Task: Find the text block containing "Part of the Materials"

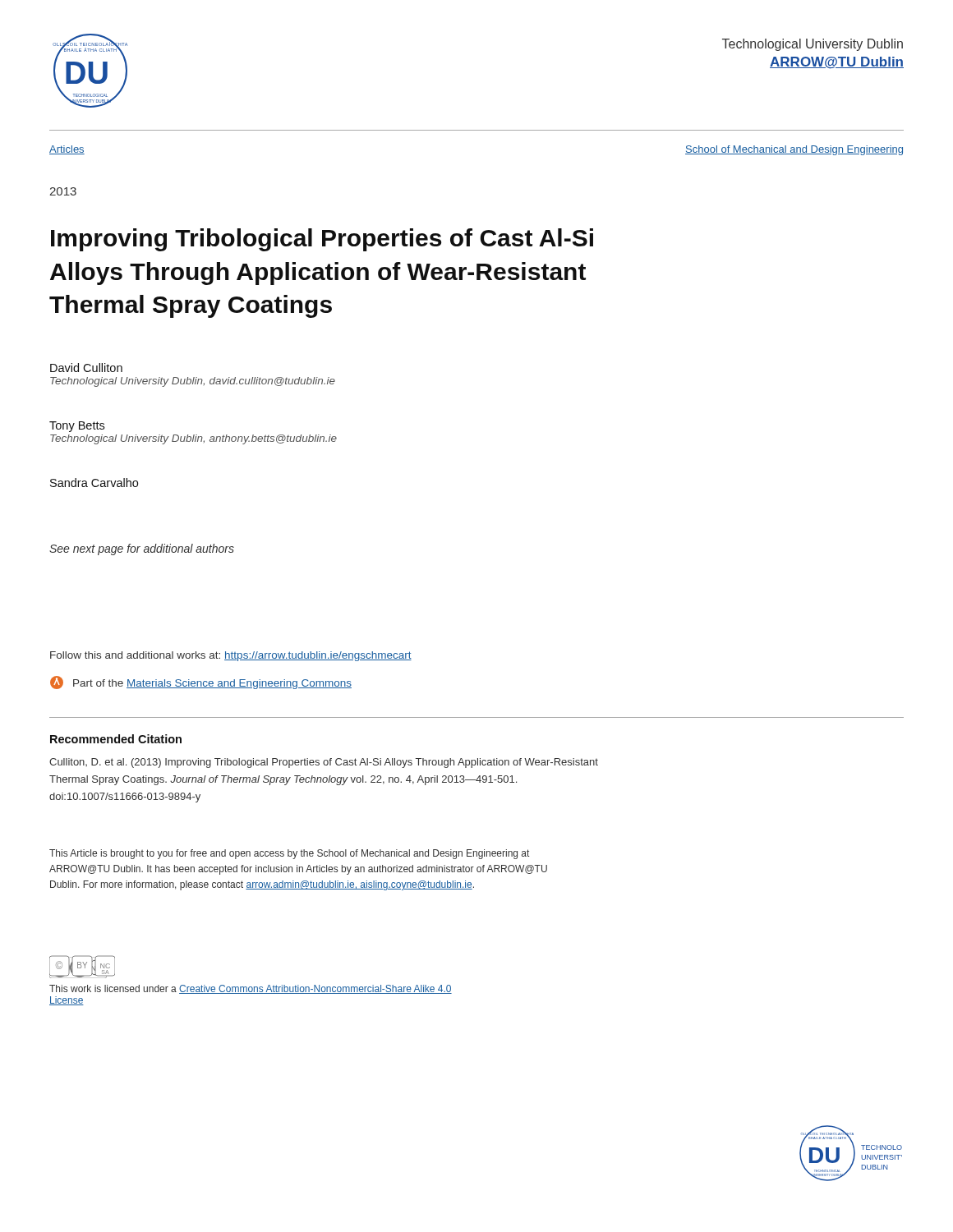Action: (x=200, y=683)
